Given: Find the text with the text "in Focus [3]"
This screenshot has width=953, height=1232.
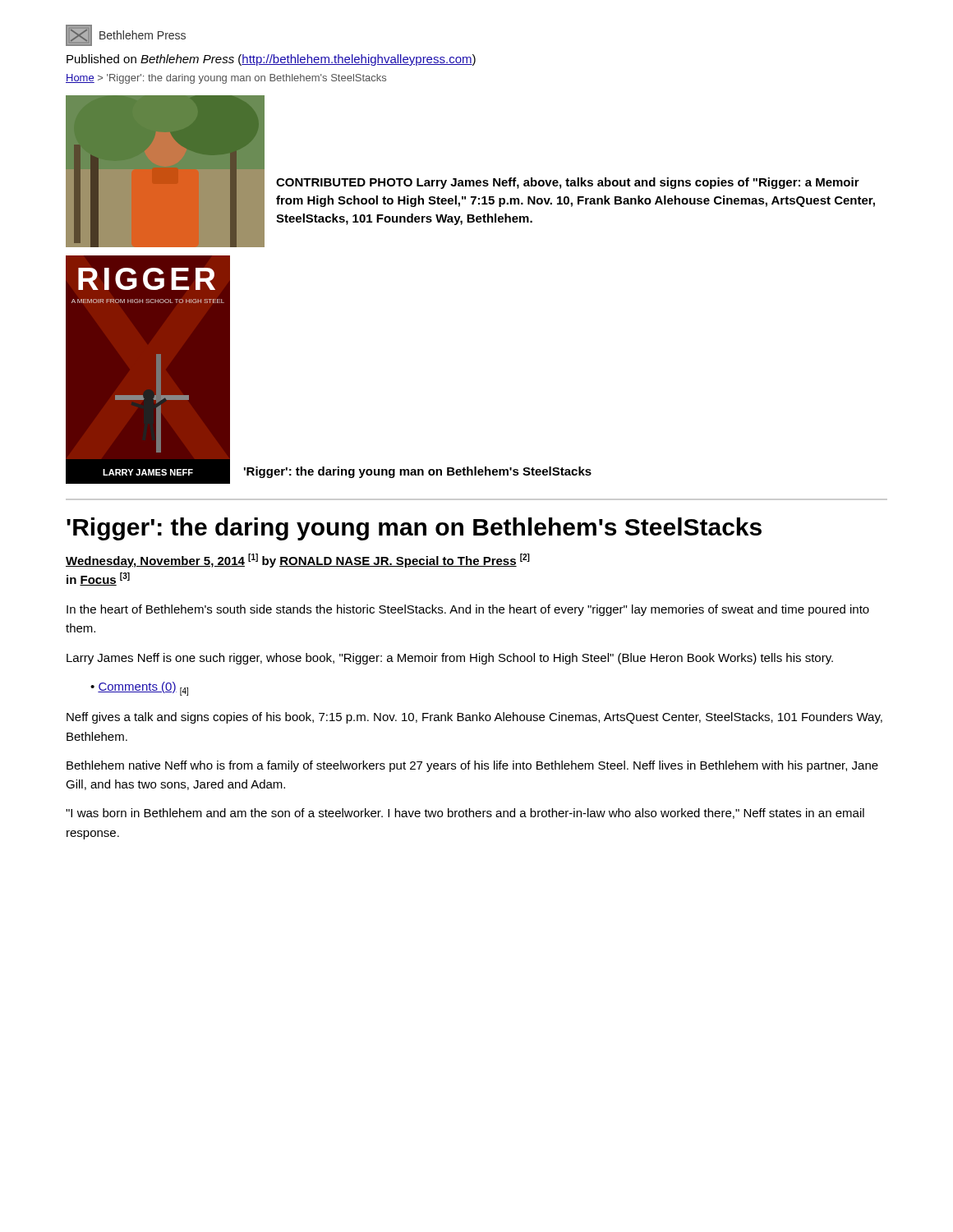Looking at the screenshot, I should [98, 579].
